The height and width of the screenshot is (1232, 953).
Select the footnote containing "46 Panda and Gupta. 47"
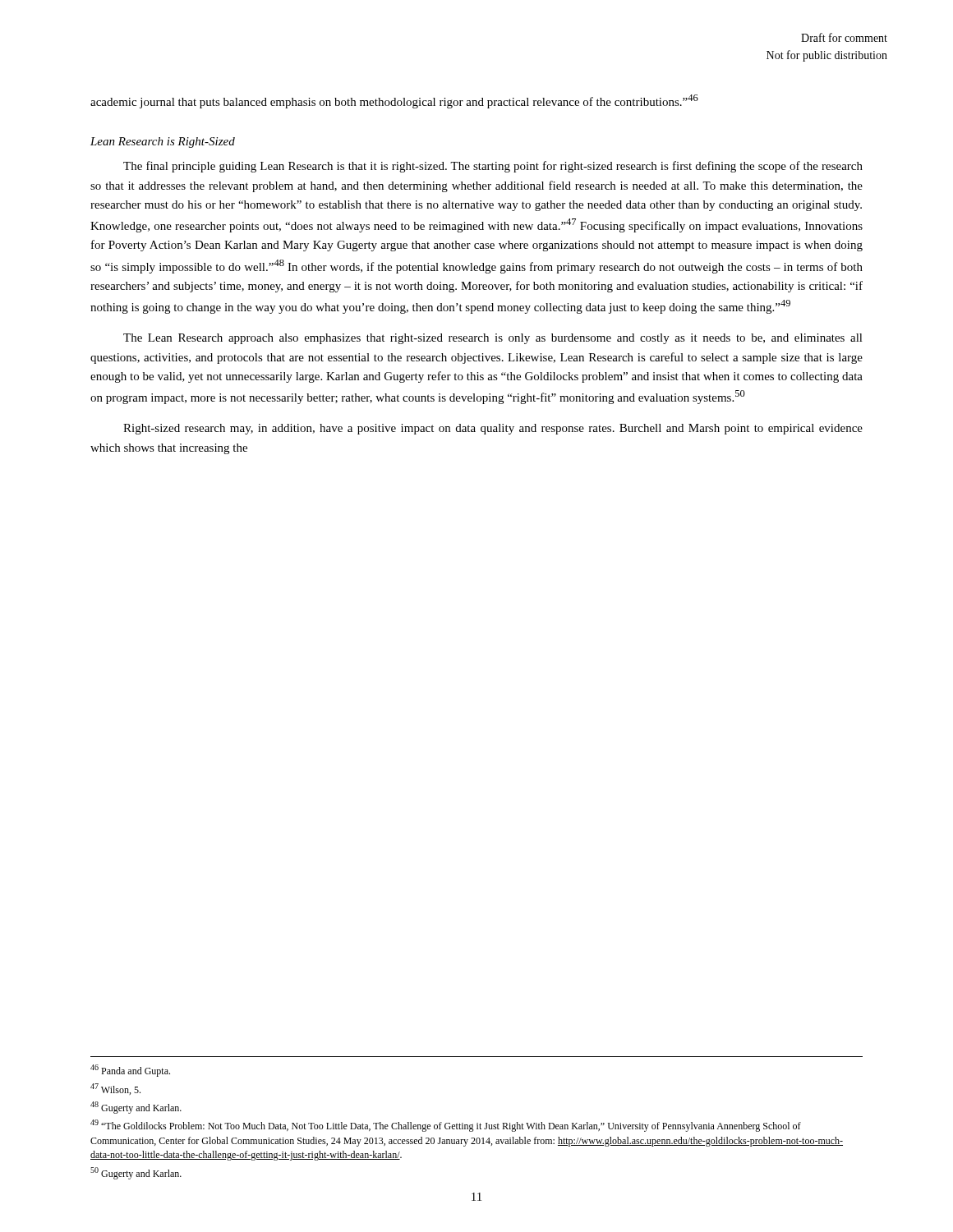pyautogui.click(x=476, y=1122)
